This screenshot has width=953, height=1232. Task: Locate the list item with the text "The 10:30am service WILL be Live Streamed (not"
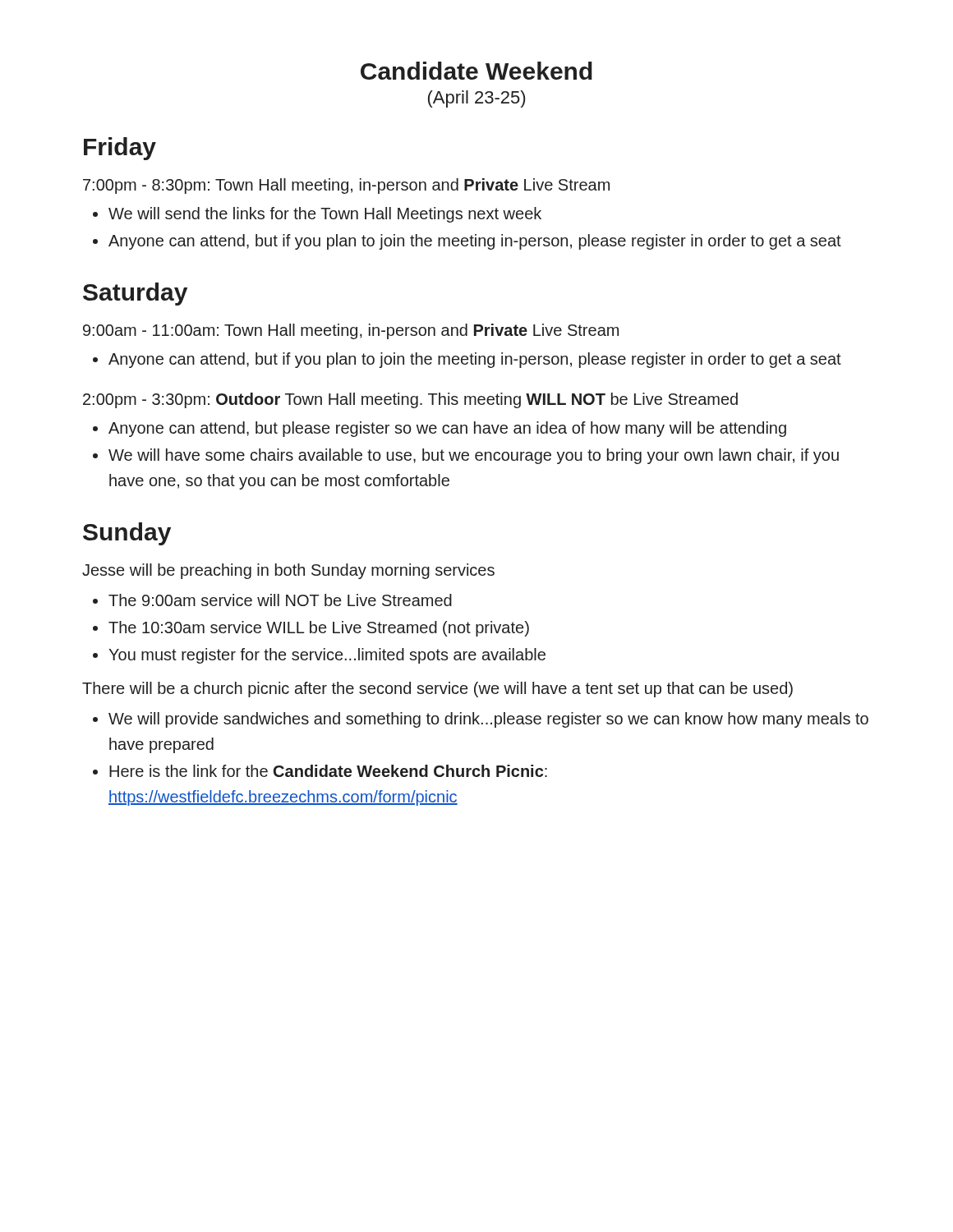tap(319, 628)
